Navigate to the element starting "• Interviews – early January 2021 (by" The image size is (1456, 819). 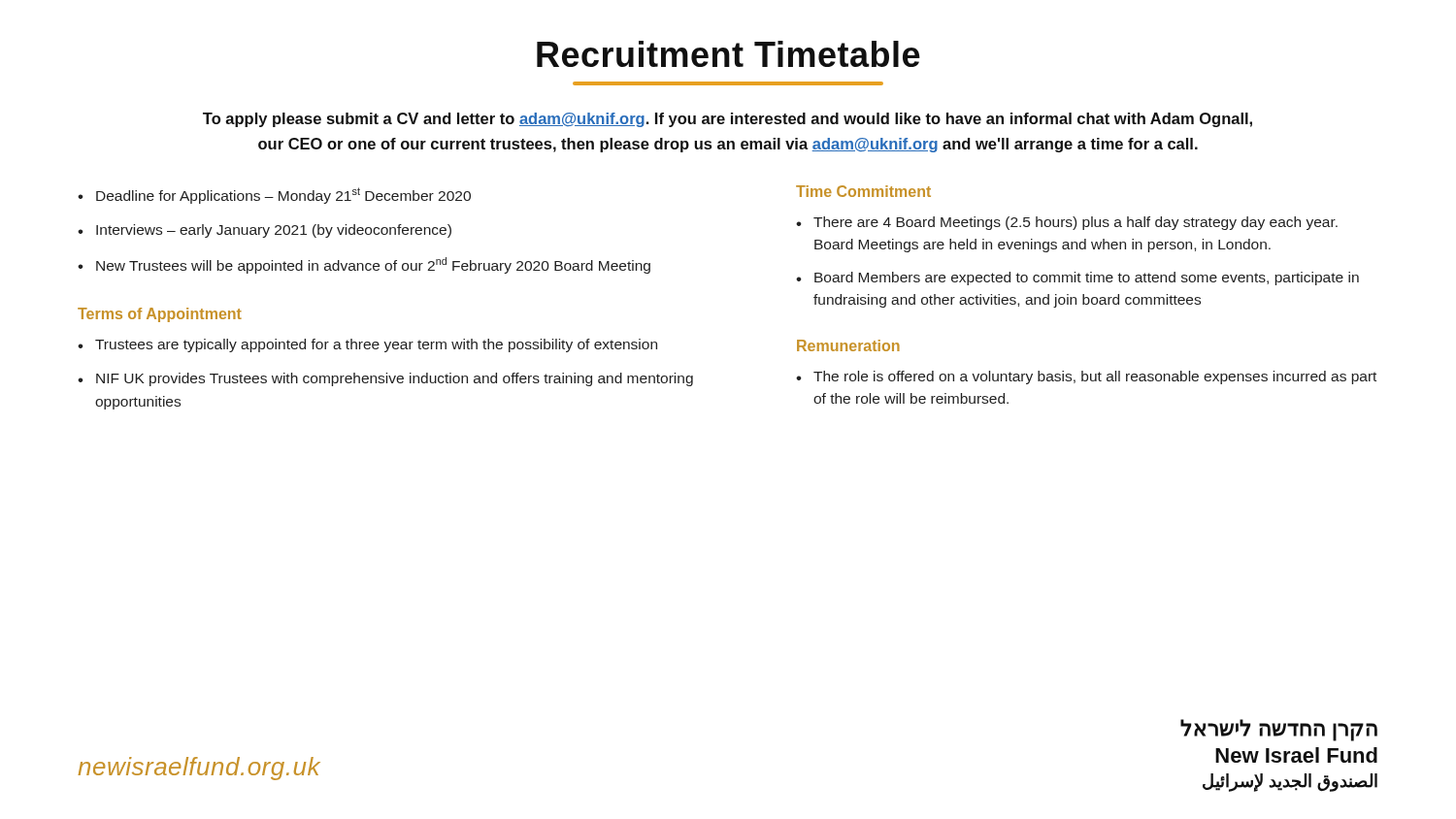click(408, 231)
